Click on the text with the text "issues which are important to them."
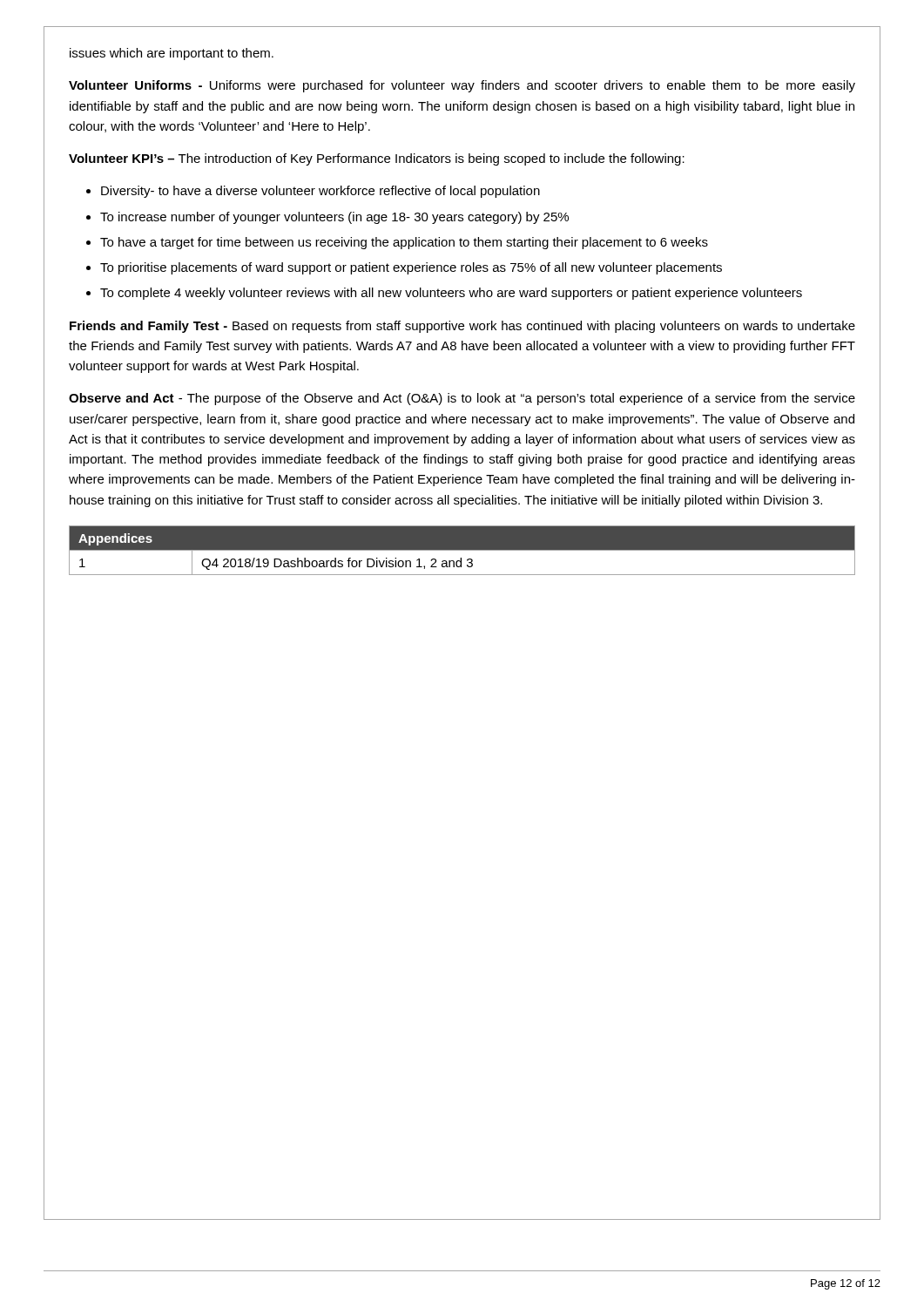Screen dimensions: 1307x924 (172, 53)
